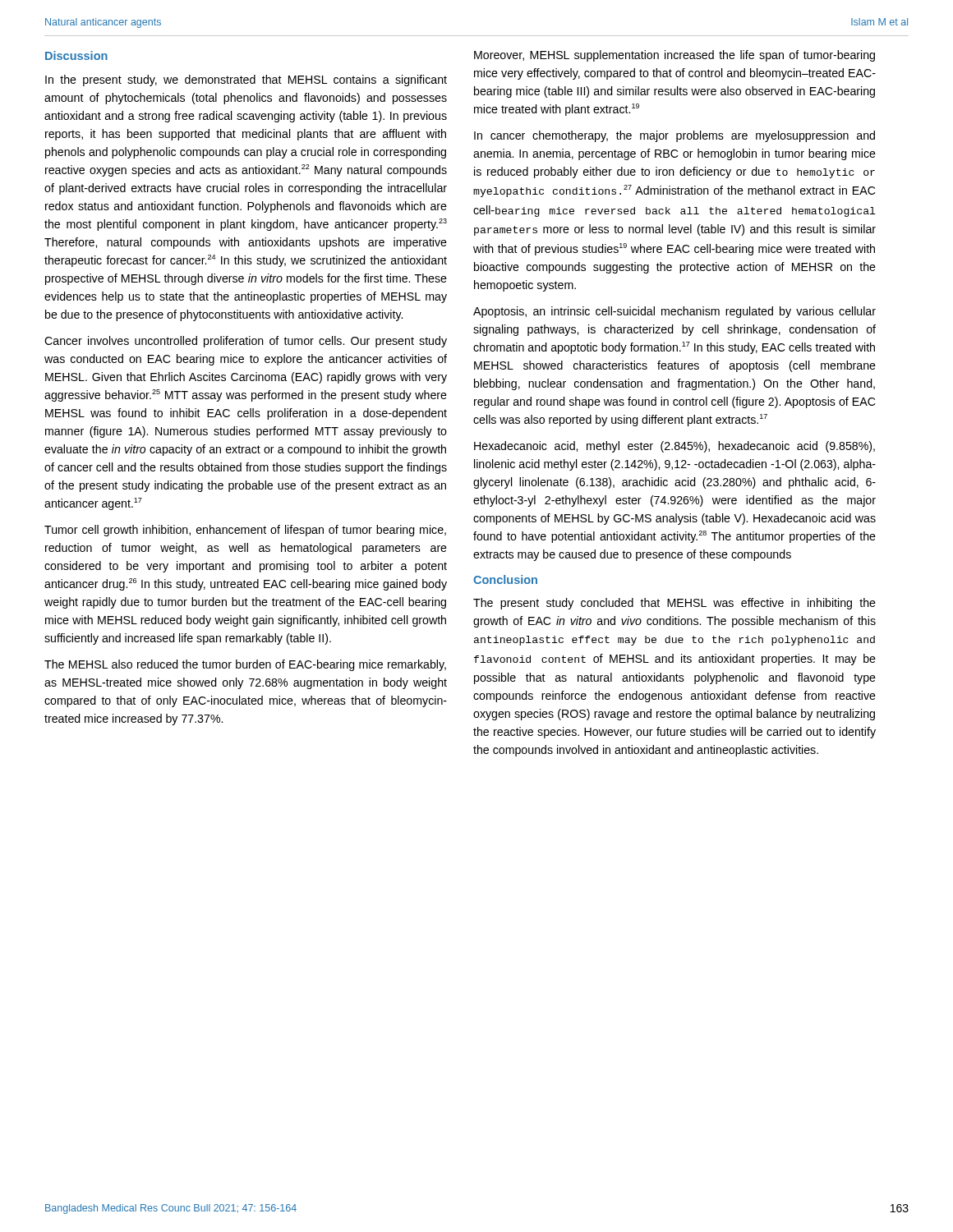Navigate to the block starting "Hexadecanoic acid, methyl"
The width and height of the screenshot is (953, 1232).
point(675,500)
